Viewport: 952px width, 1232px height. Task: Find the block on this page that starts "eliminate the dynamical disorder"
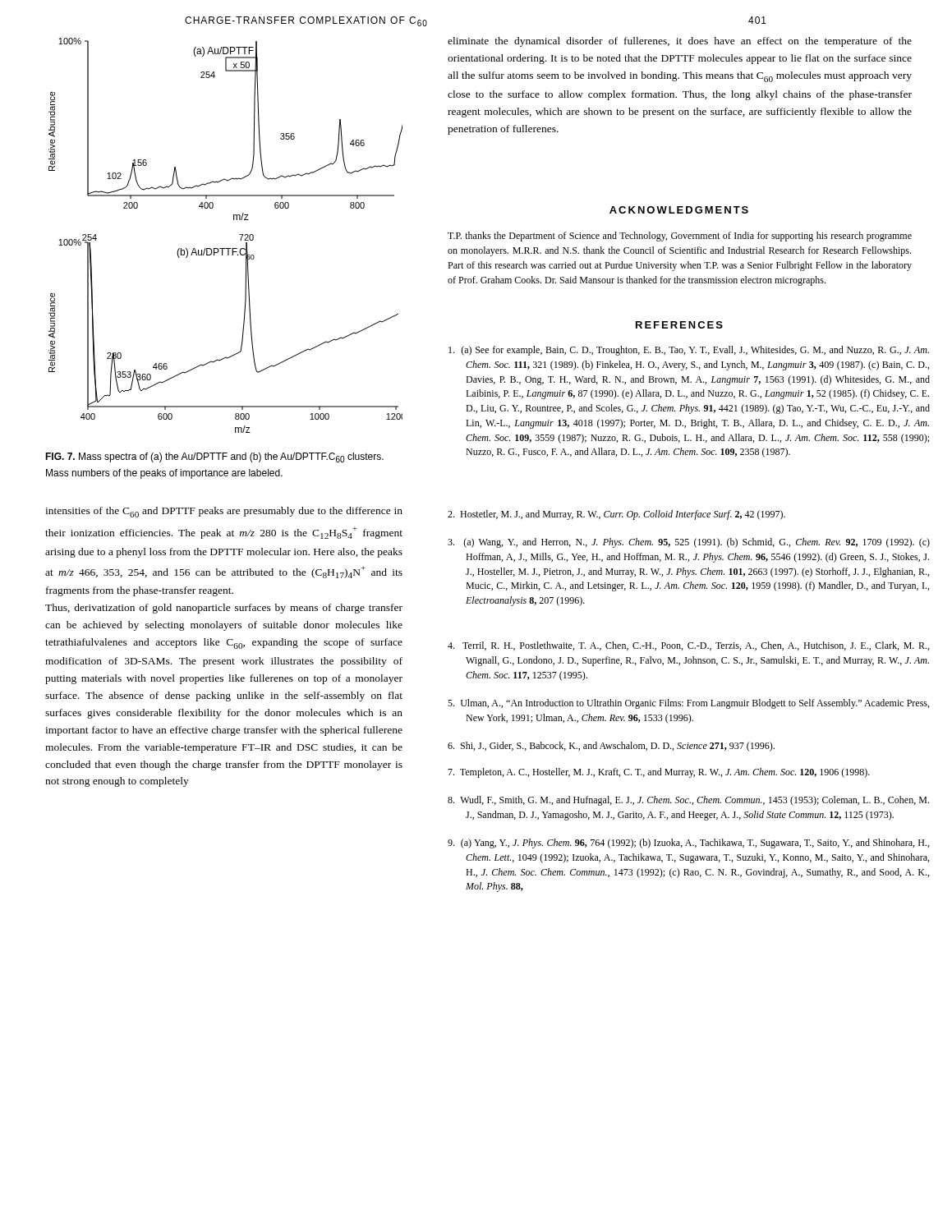(x=680, y=85)
